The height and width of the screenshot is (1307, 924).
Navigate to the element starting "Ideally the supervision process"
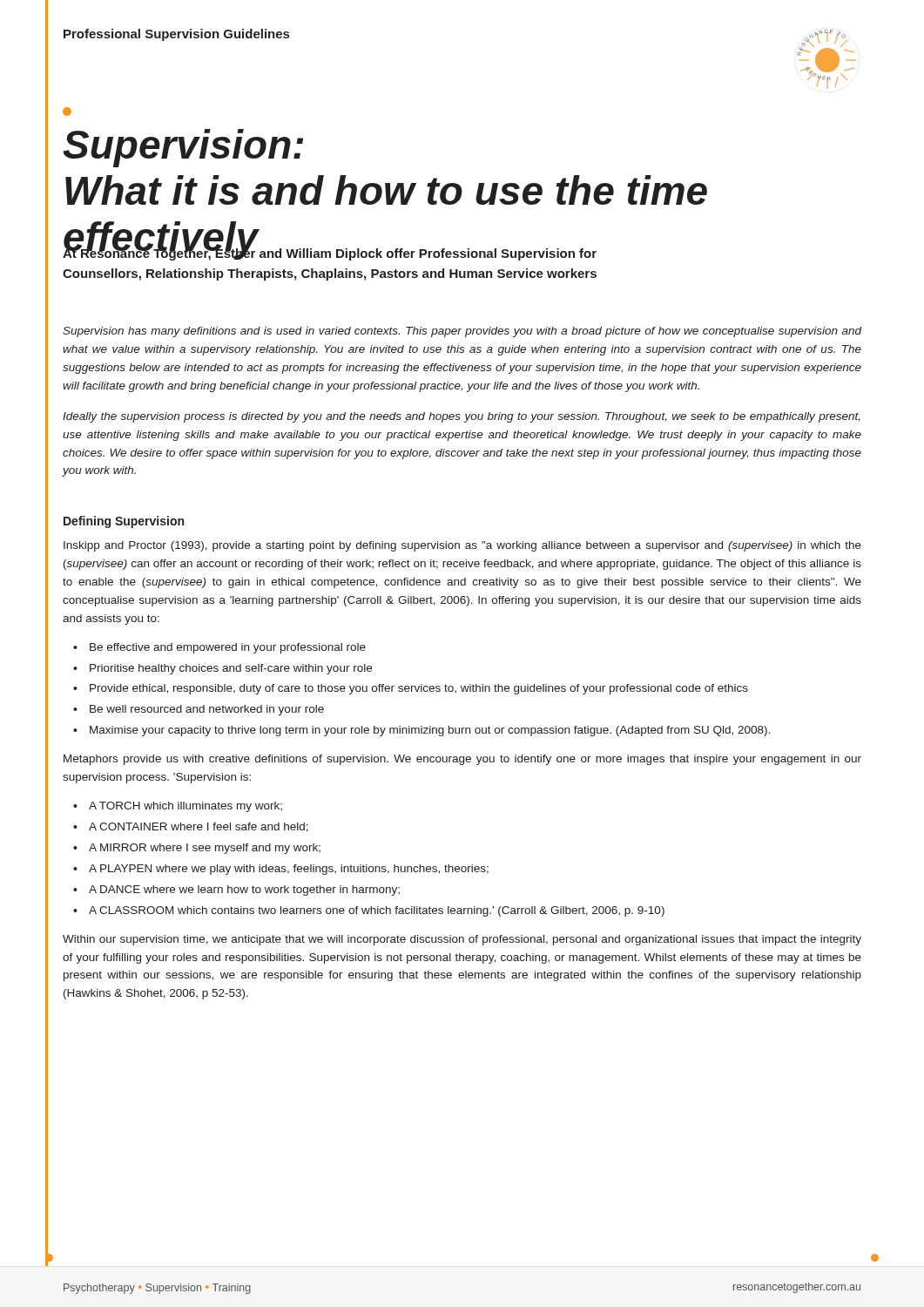pos(462,443)
